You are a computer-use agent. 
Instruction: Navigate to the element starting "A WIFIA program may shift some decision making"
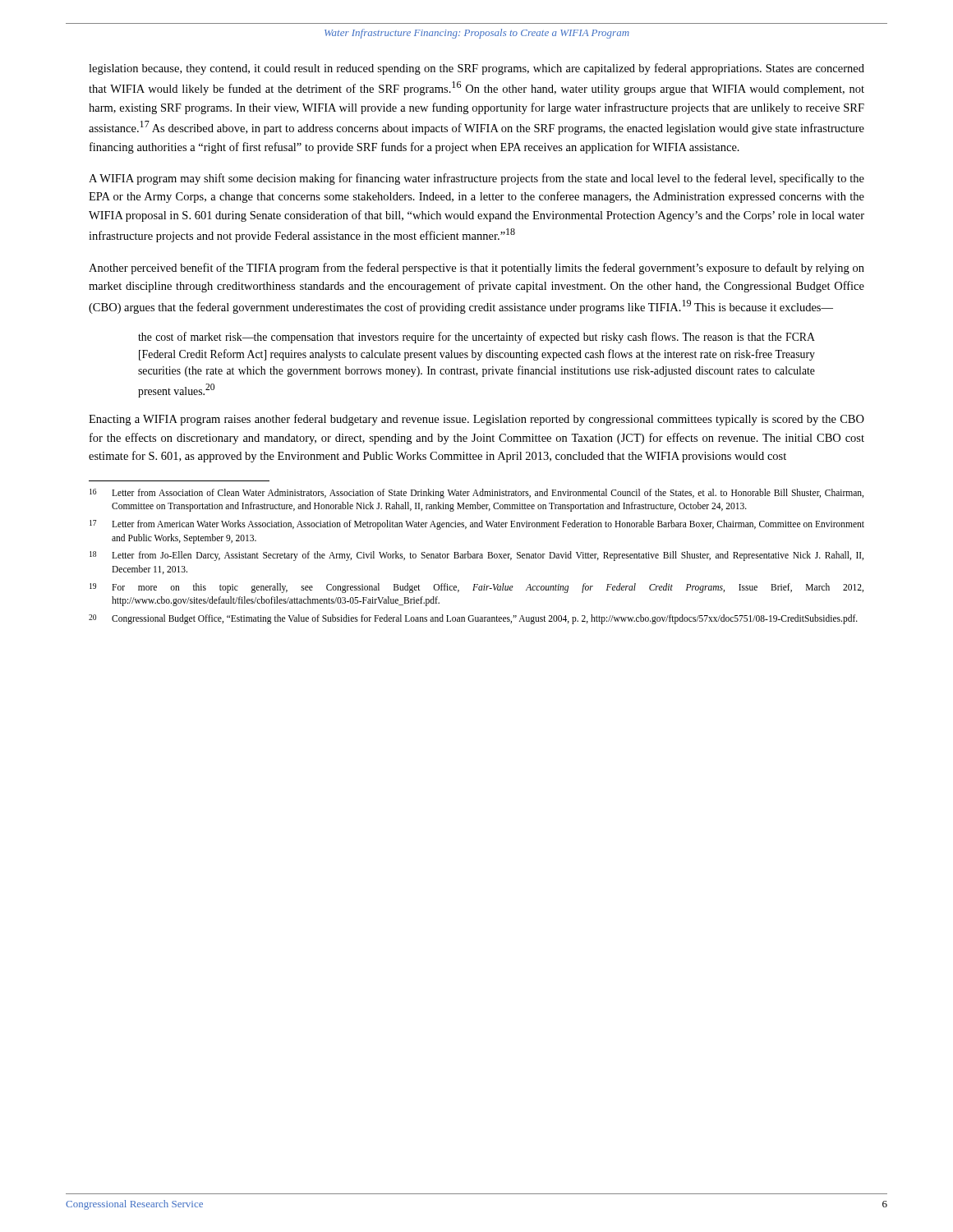click(x=476, y=207)
